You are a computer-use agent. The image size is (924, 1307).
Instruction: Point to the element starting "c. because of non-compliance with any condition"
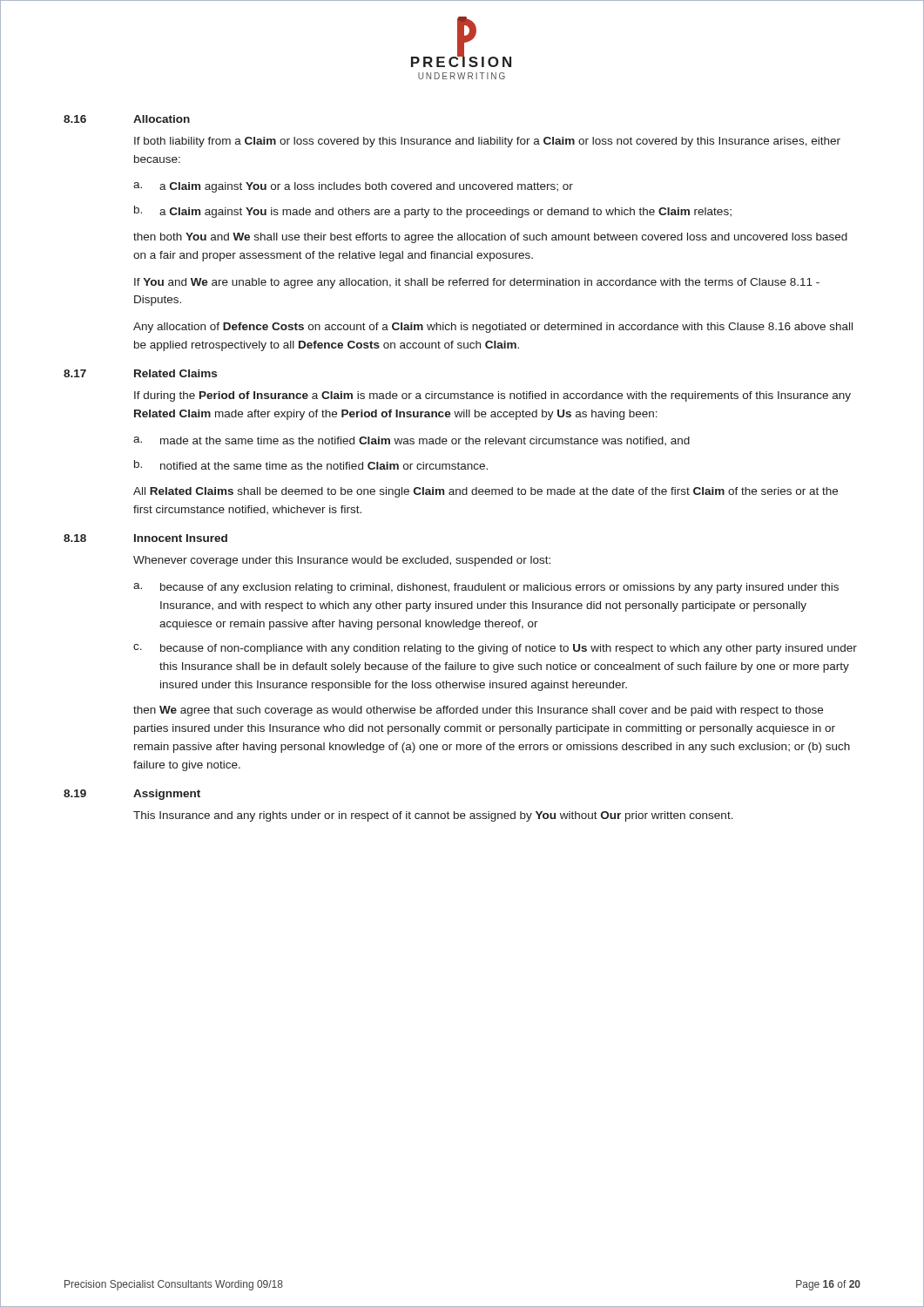click(497, 667)
